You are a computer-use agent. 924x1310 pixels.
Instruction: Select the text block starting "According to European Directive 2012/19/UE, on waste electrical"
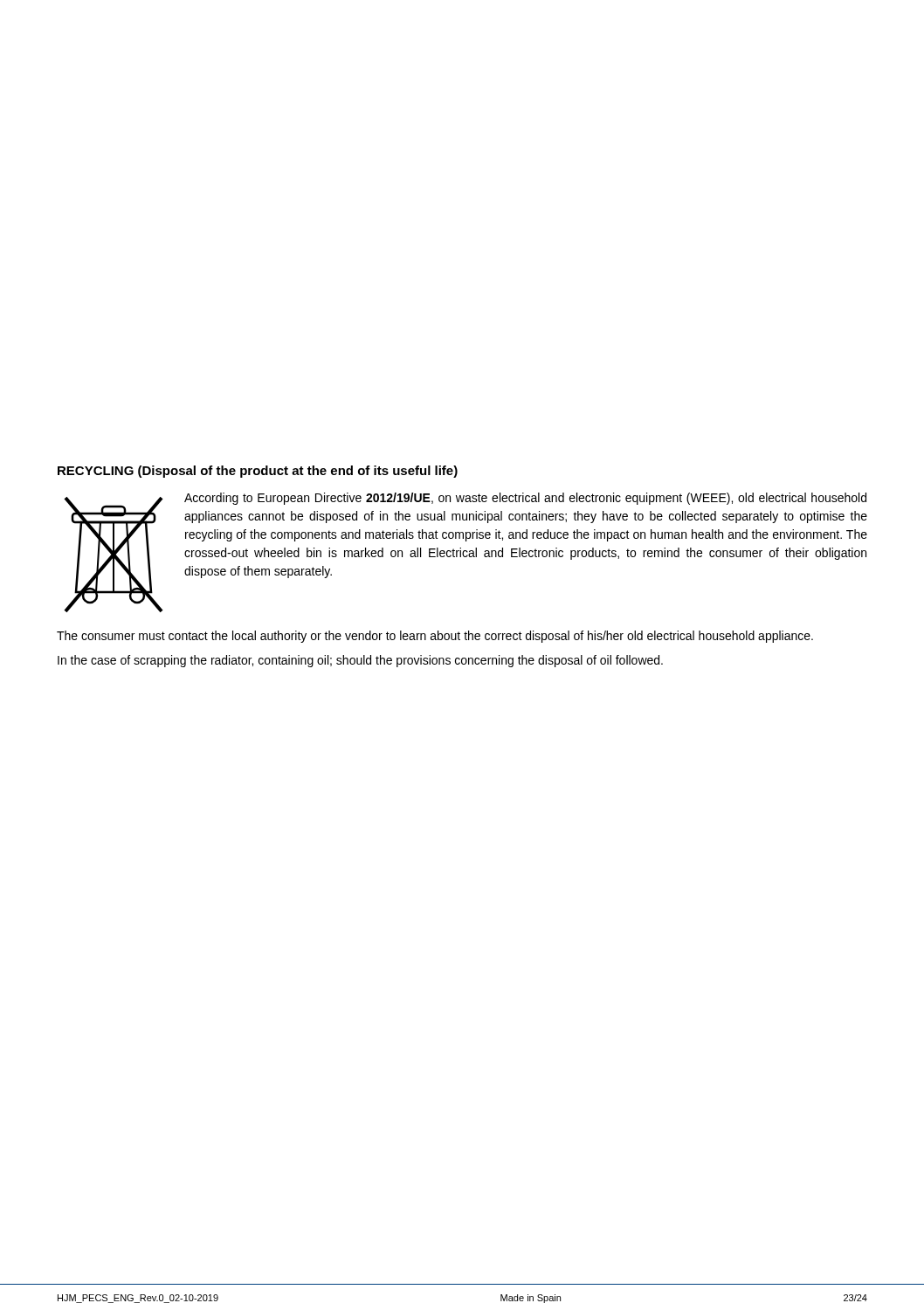(526, 534)
